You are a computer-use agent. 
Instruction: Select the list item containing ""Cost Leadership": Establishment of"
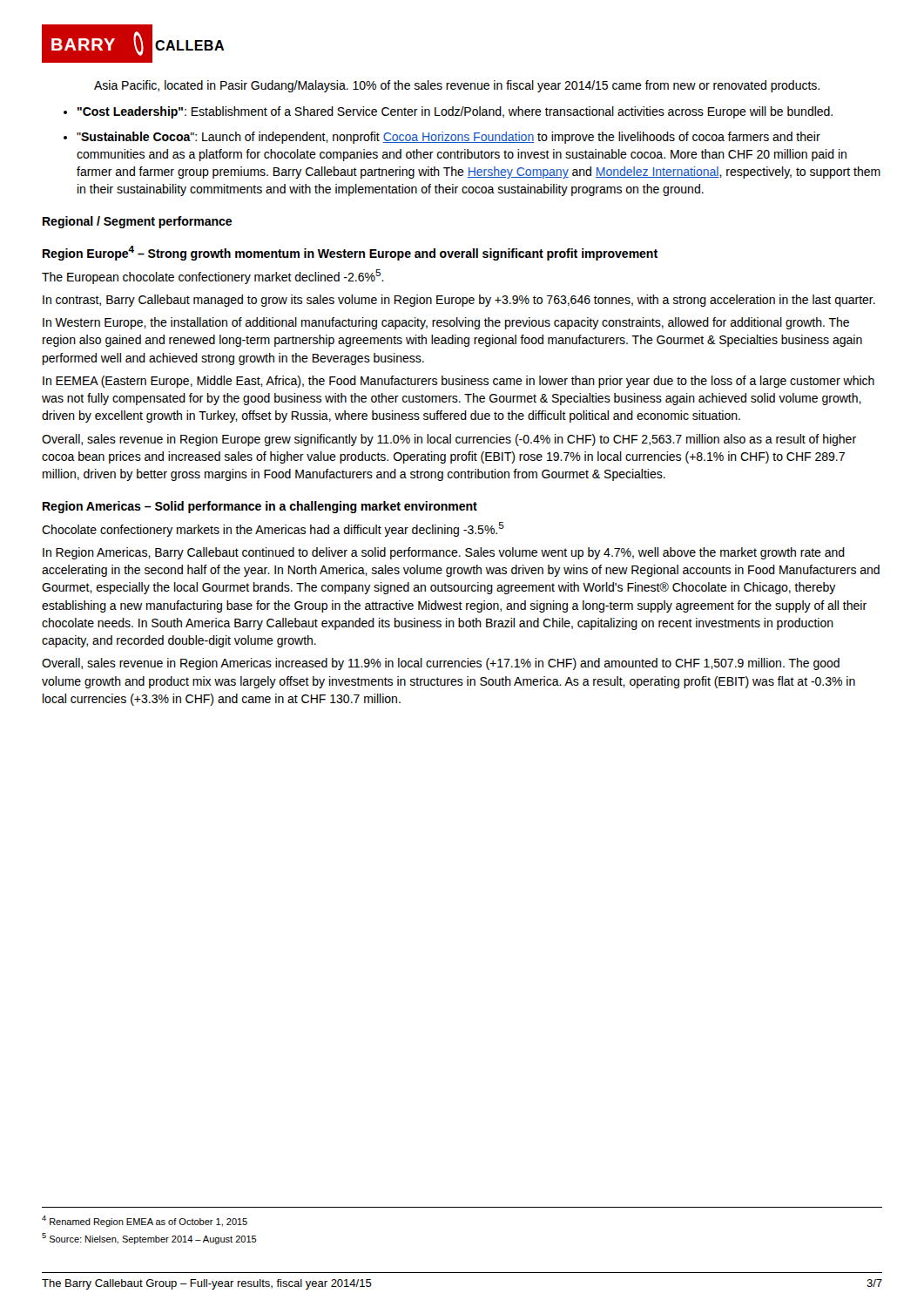pyautogui.click(x=455, y=112)
